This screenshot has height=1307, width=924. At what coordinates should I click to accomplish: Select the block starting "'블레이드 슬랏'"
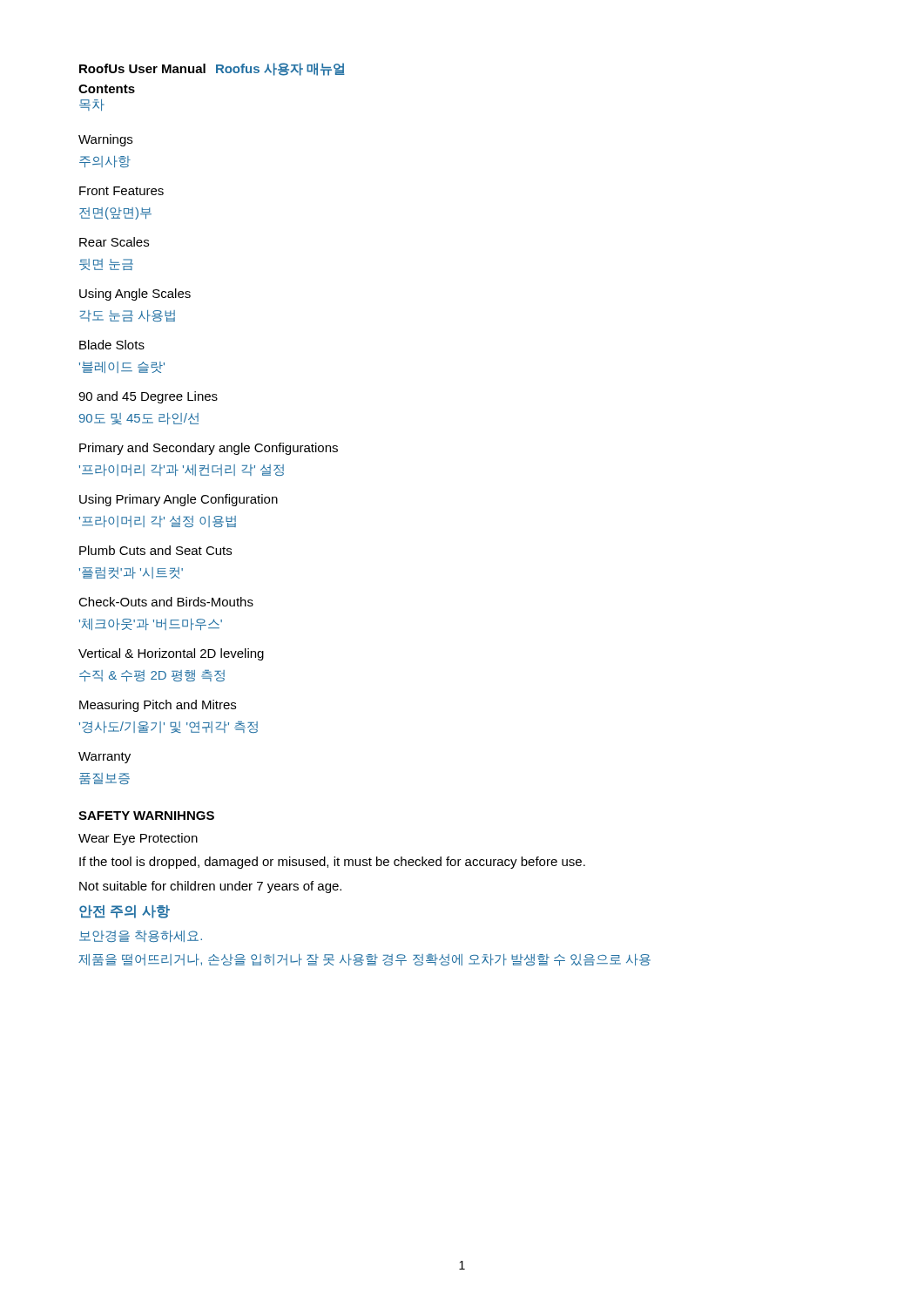(x=122, y=366)
